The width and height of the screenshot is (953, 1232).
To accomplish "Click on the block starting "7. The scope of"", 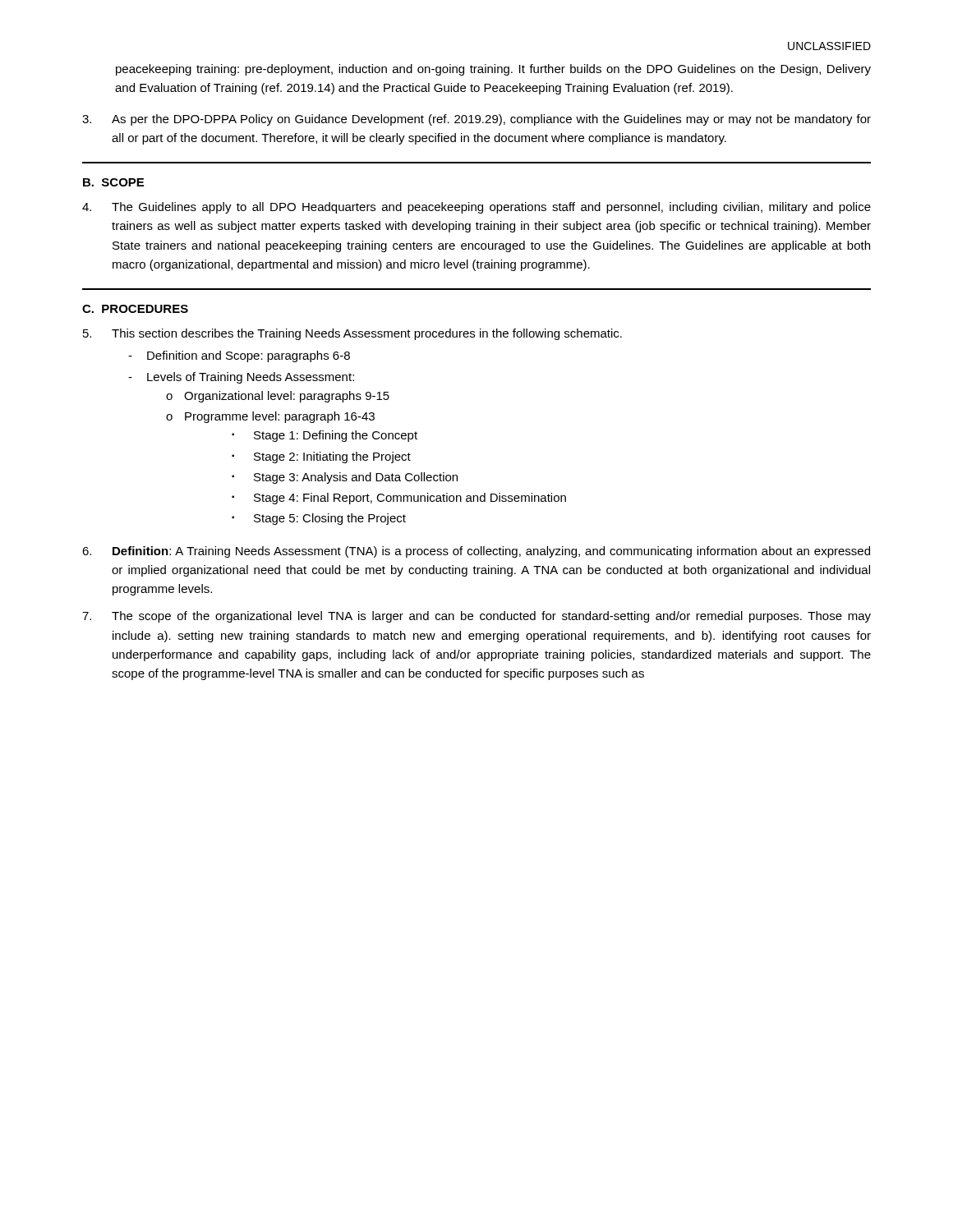I will [x=476, y=645].
